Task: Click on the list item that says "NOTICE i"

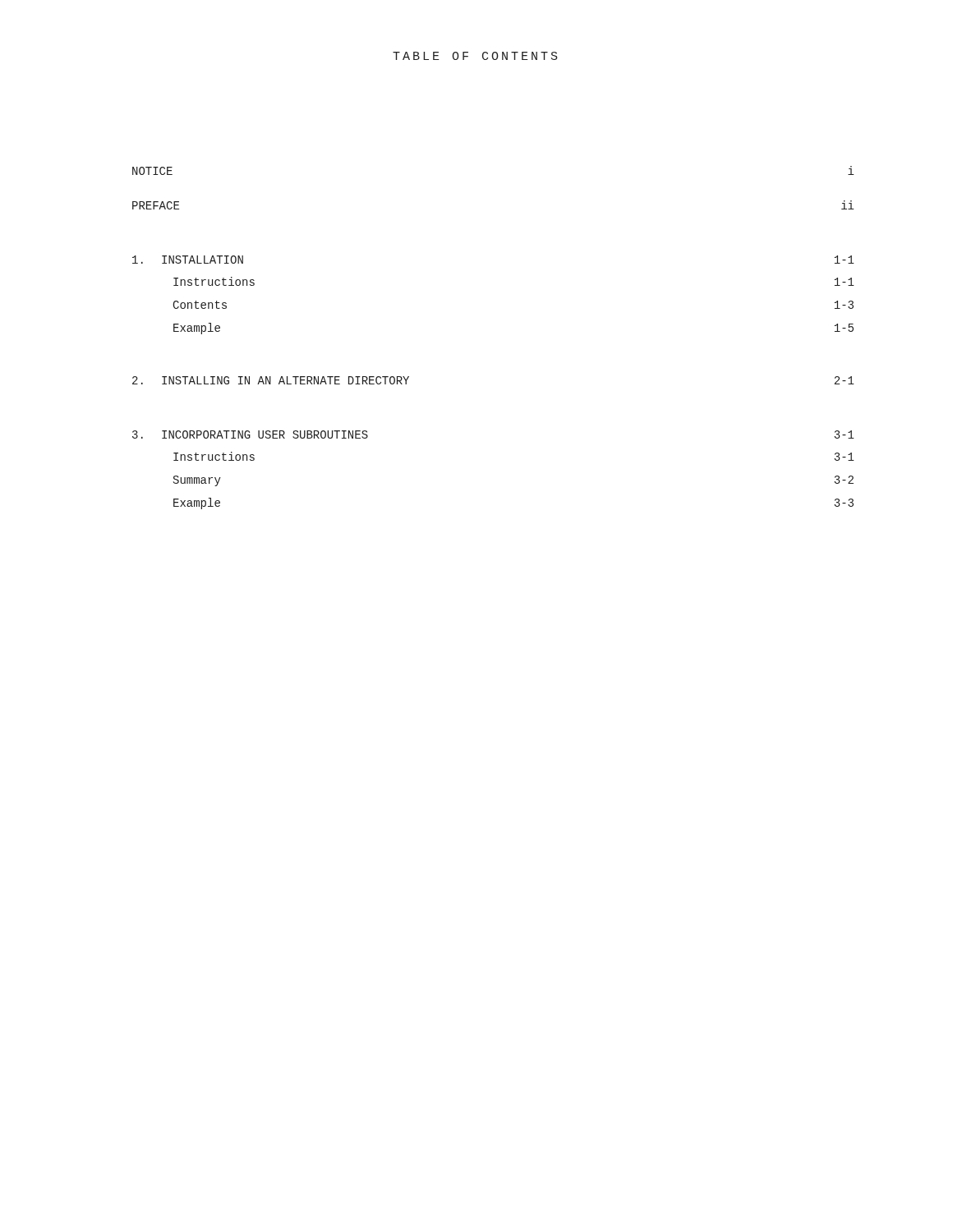Action: tap(156, 170)
